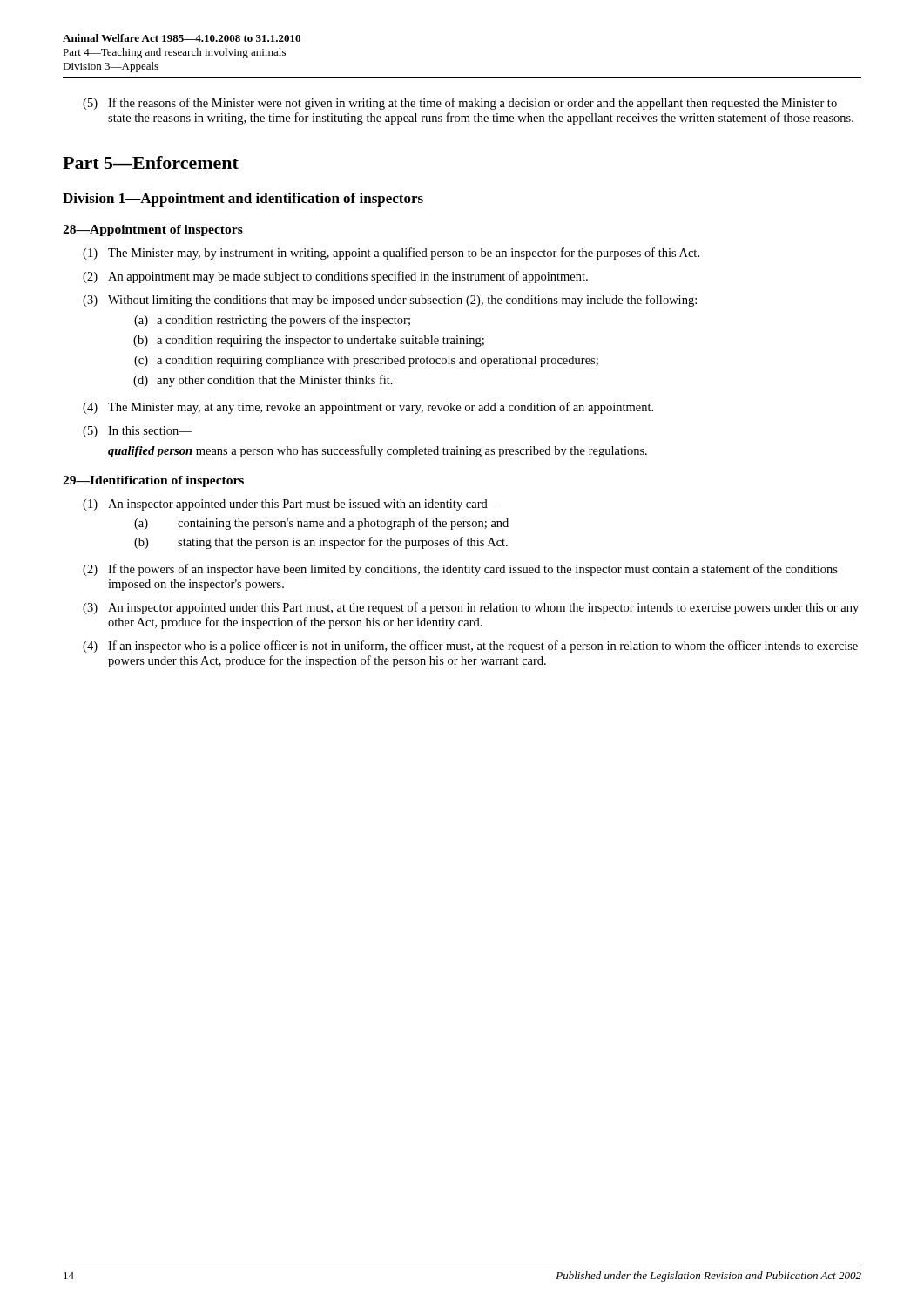Locate the list item that says "(2) An appointment may be made"

pyautogui.click(x=462, y=277)
